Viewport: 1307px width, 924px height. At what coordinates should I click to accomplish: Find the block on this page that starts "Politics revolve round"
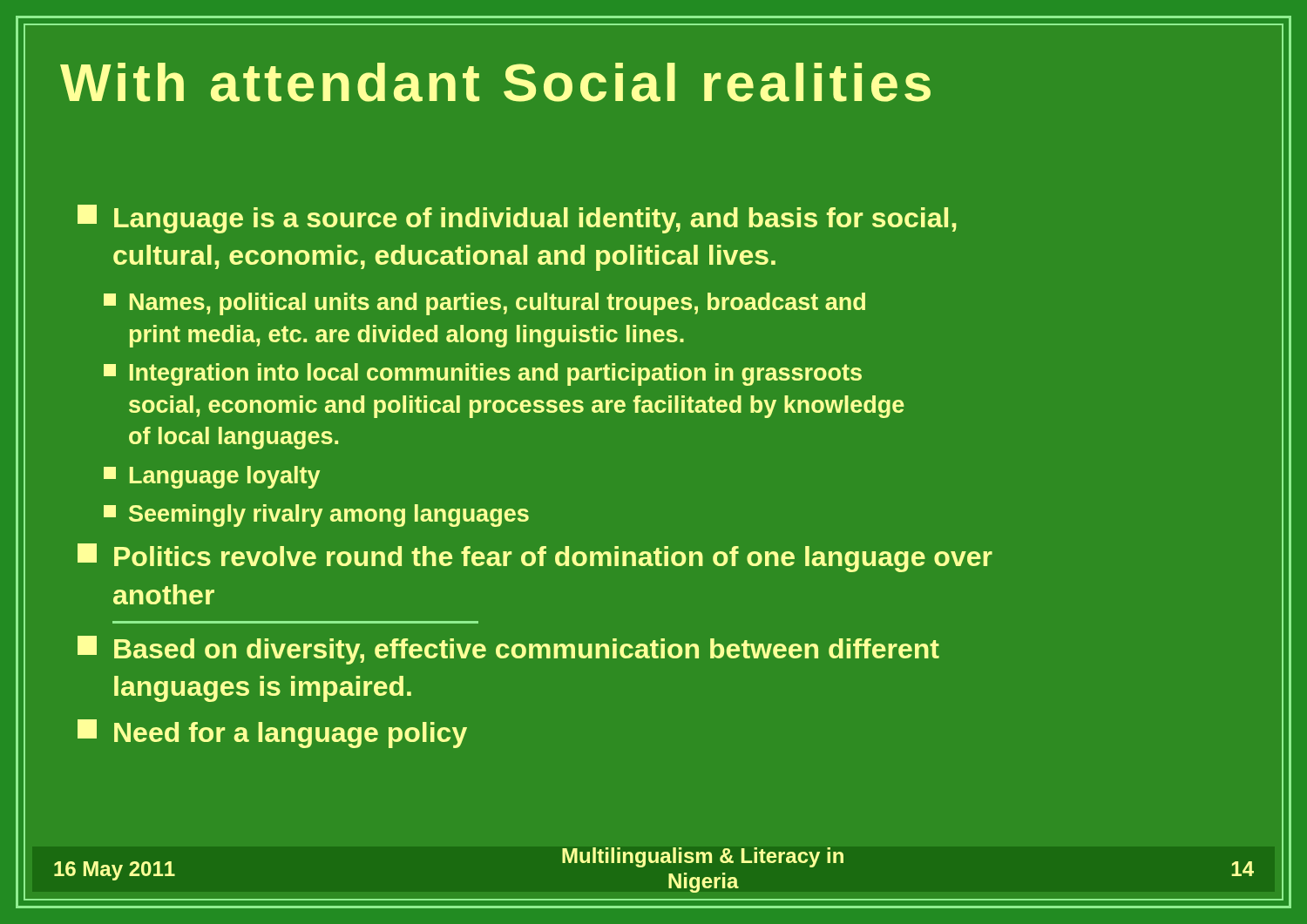[x=535, y=576]
